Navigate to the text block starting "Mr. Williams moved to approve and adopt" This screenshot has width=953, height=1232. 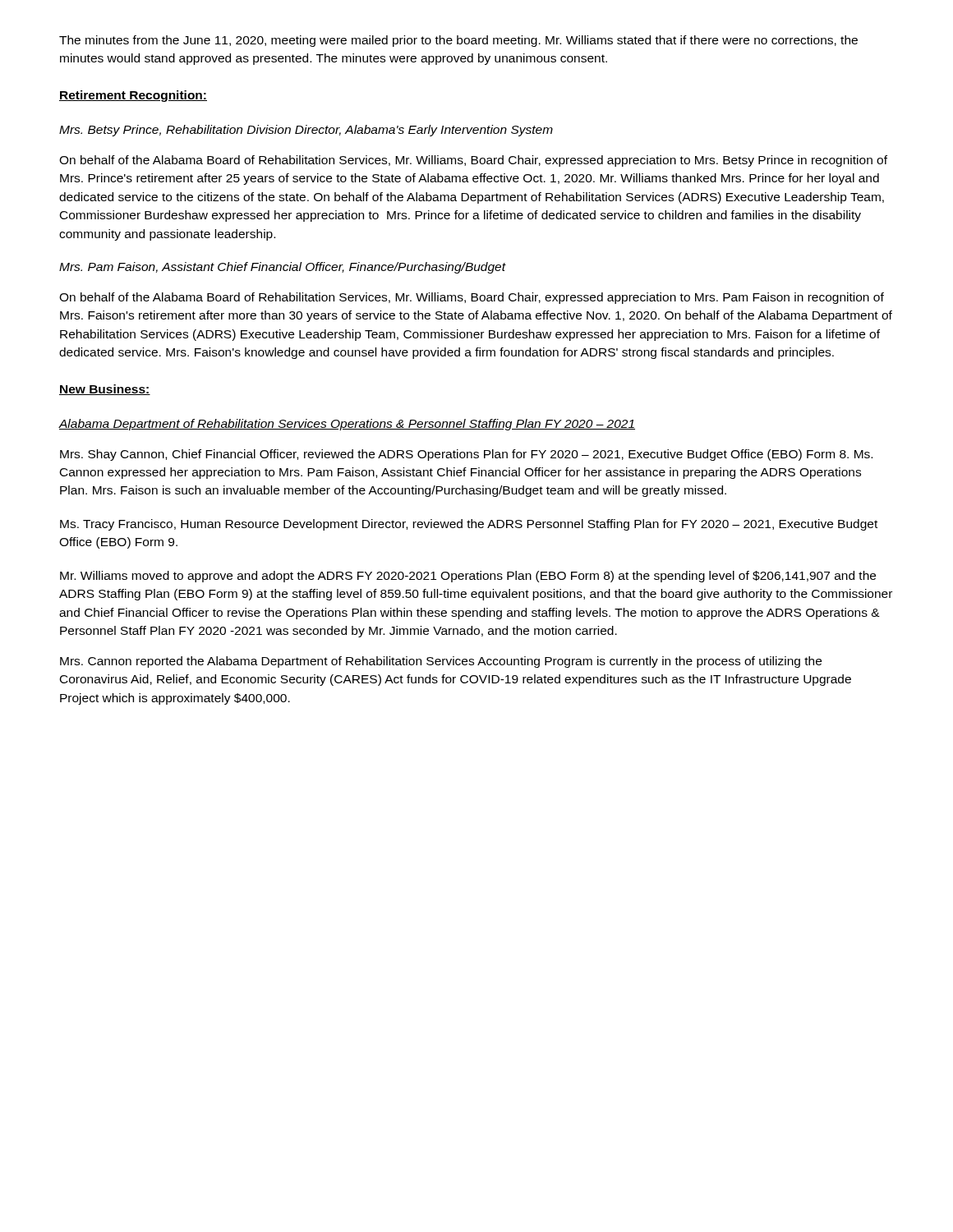tap(476, 603)
